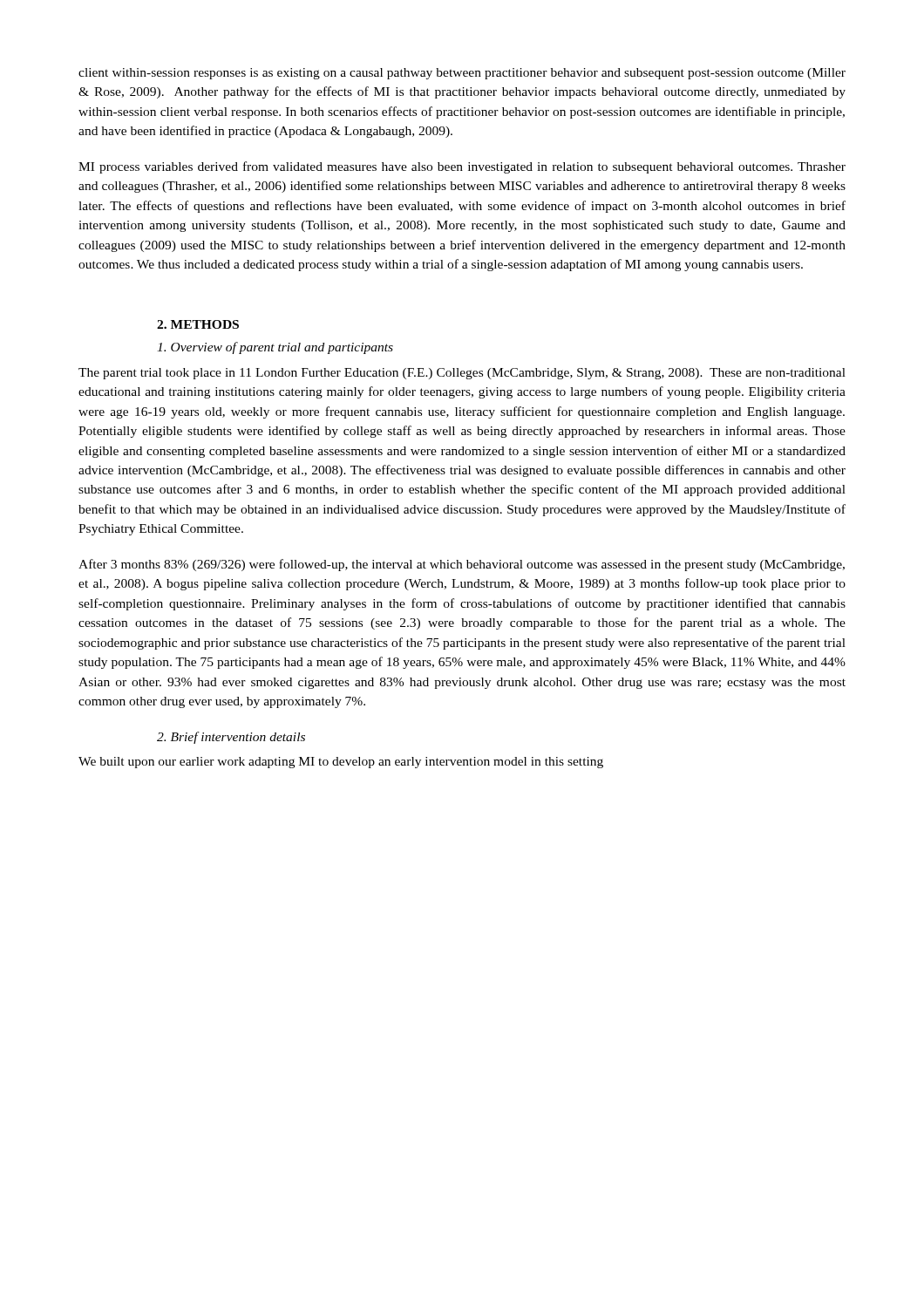Click the passage that begins "Overview of parent"
Screen dimensions: 1308x924
(275, 347)
